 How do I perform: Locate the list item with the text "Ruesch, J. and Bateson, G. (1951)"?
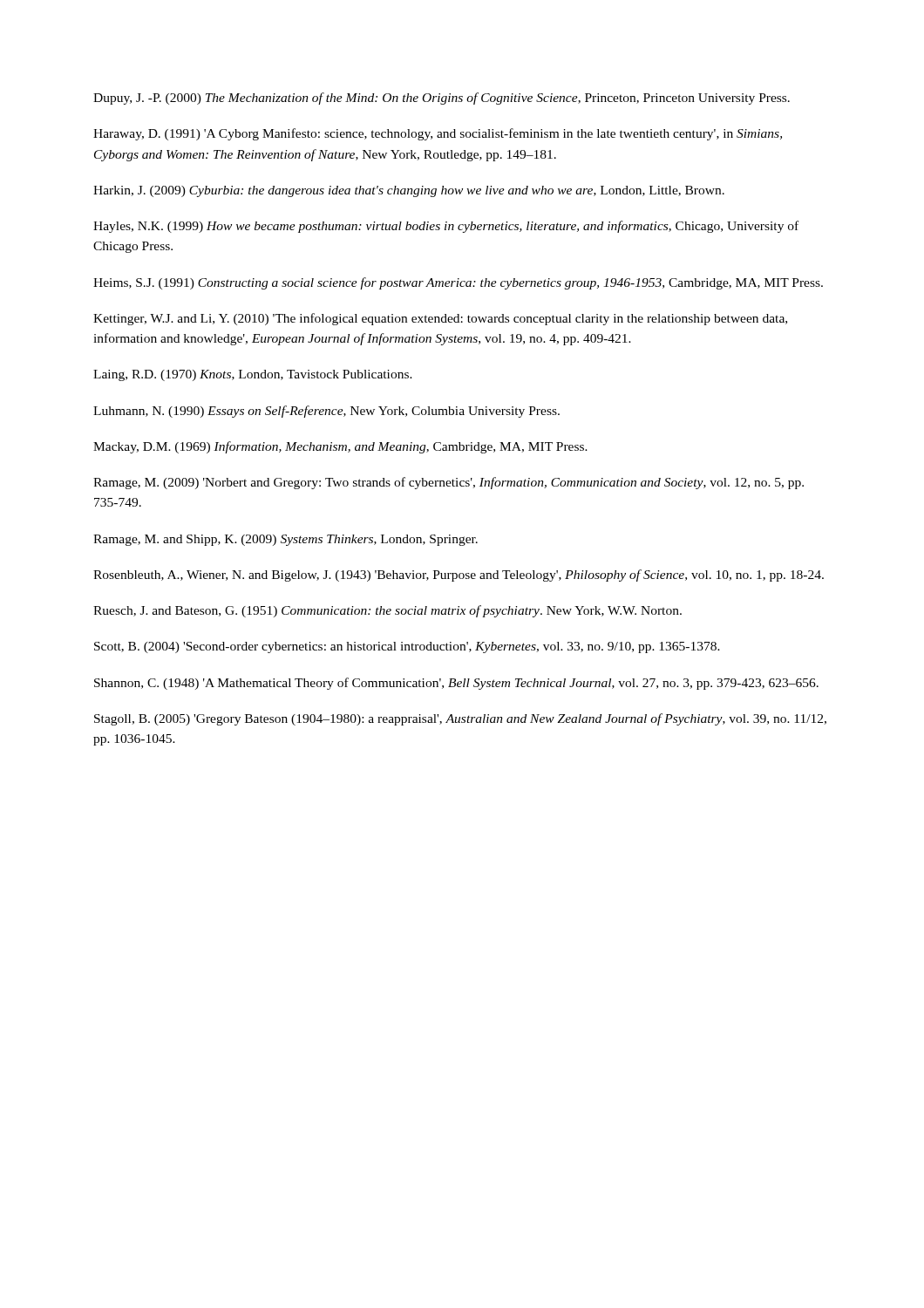click(x=388, y=610)
